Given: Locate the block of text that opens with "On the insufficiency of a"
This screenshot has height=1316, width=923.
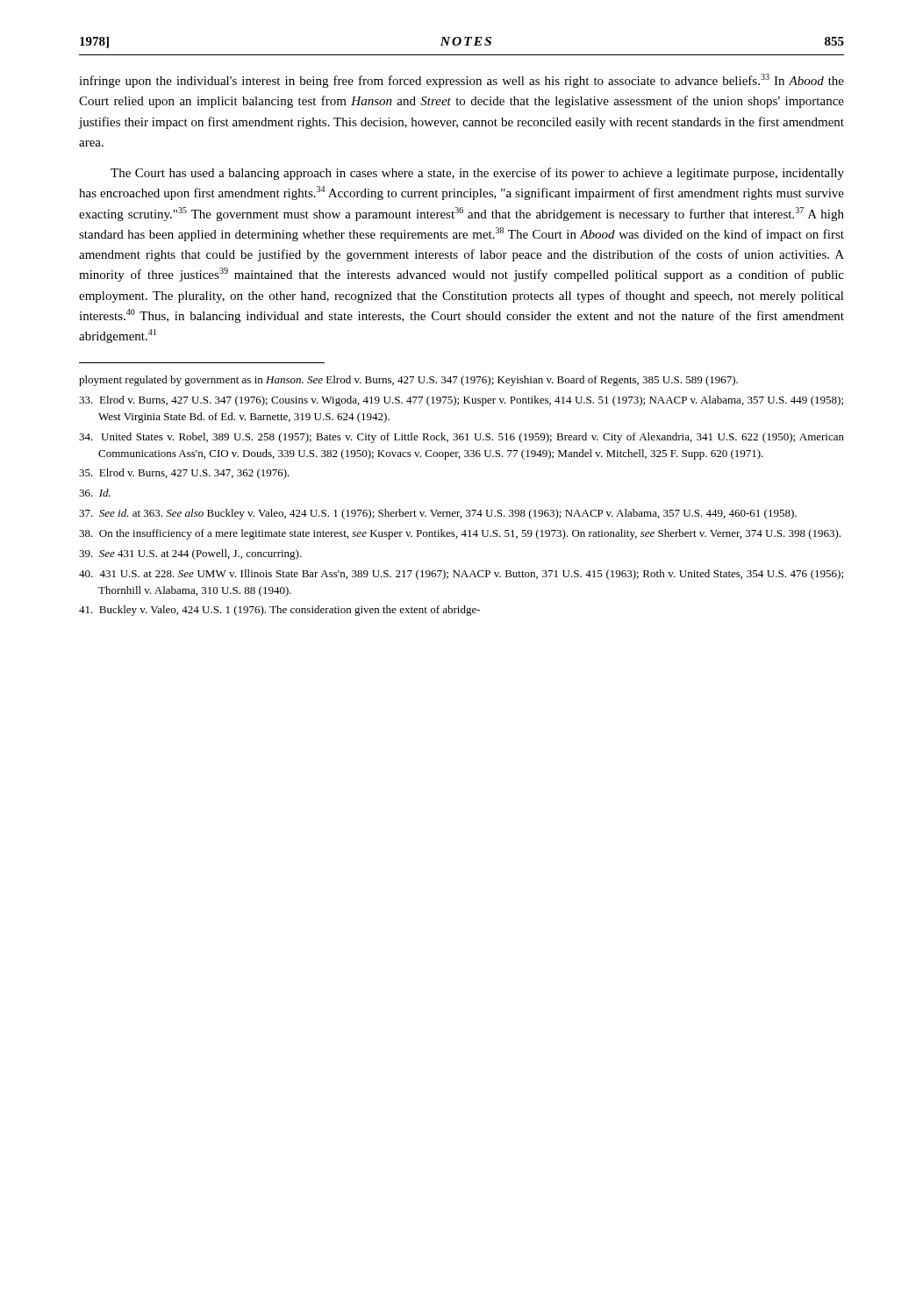Looking at the screenshot, I should [x=460, y=533].
